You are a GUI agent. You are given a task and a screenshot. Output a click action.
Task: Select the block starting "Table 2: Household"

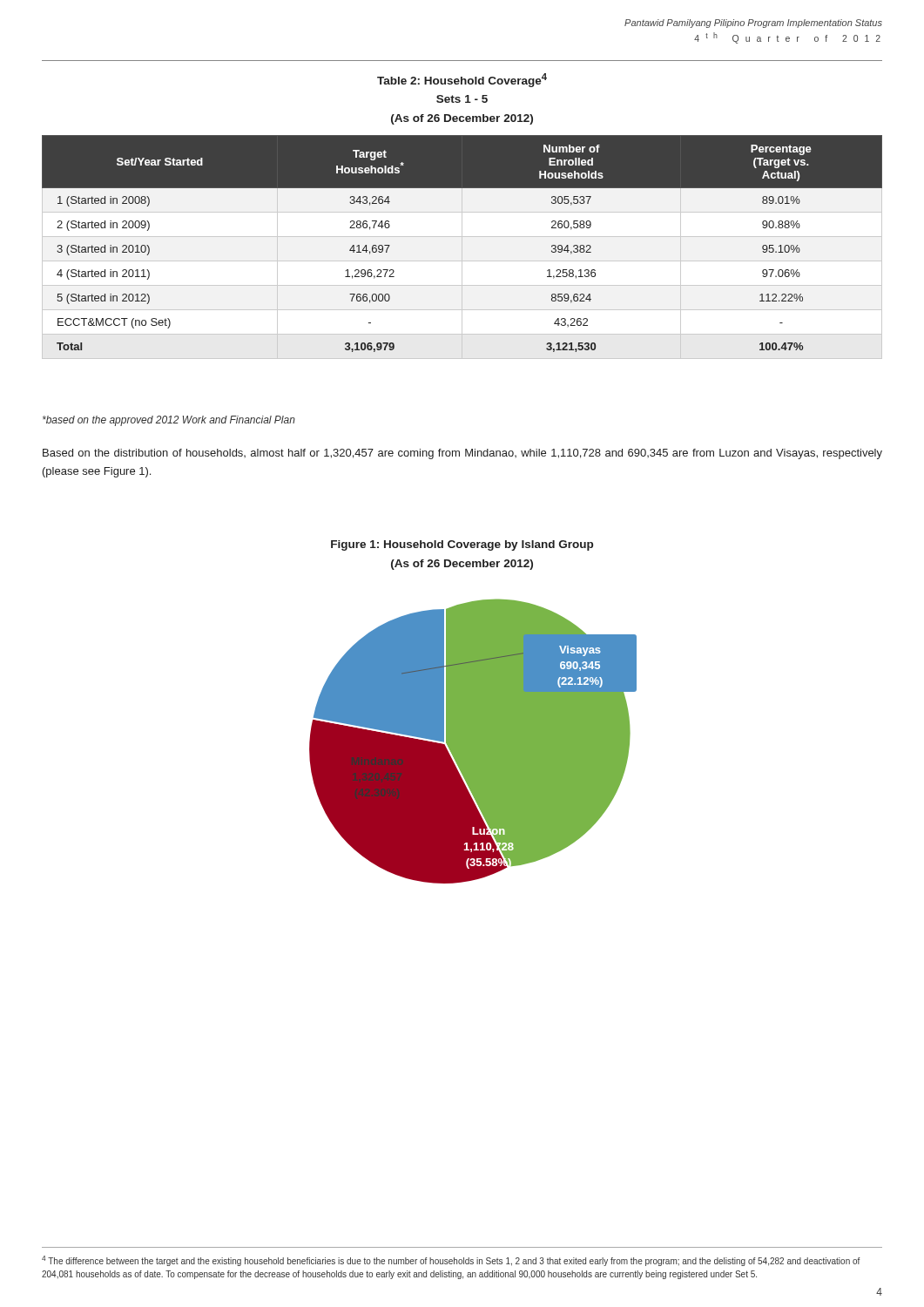point(462,97)
